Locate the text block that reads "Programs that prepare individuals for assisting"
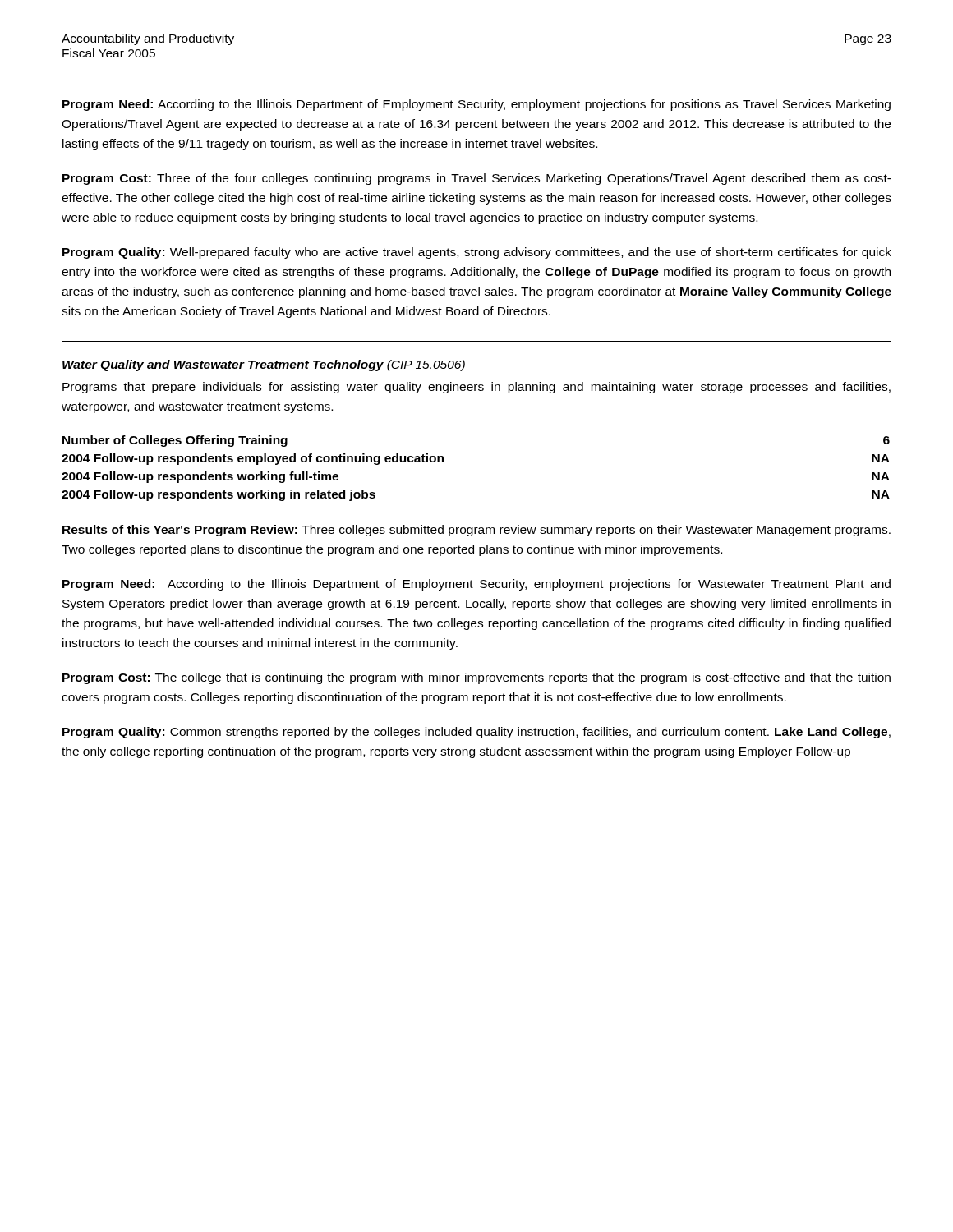Image resolution: width=953 pixels, height=1232 pixels. point(476,396)
